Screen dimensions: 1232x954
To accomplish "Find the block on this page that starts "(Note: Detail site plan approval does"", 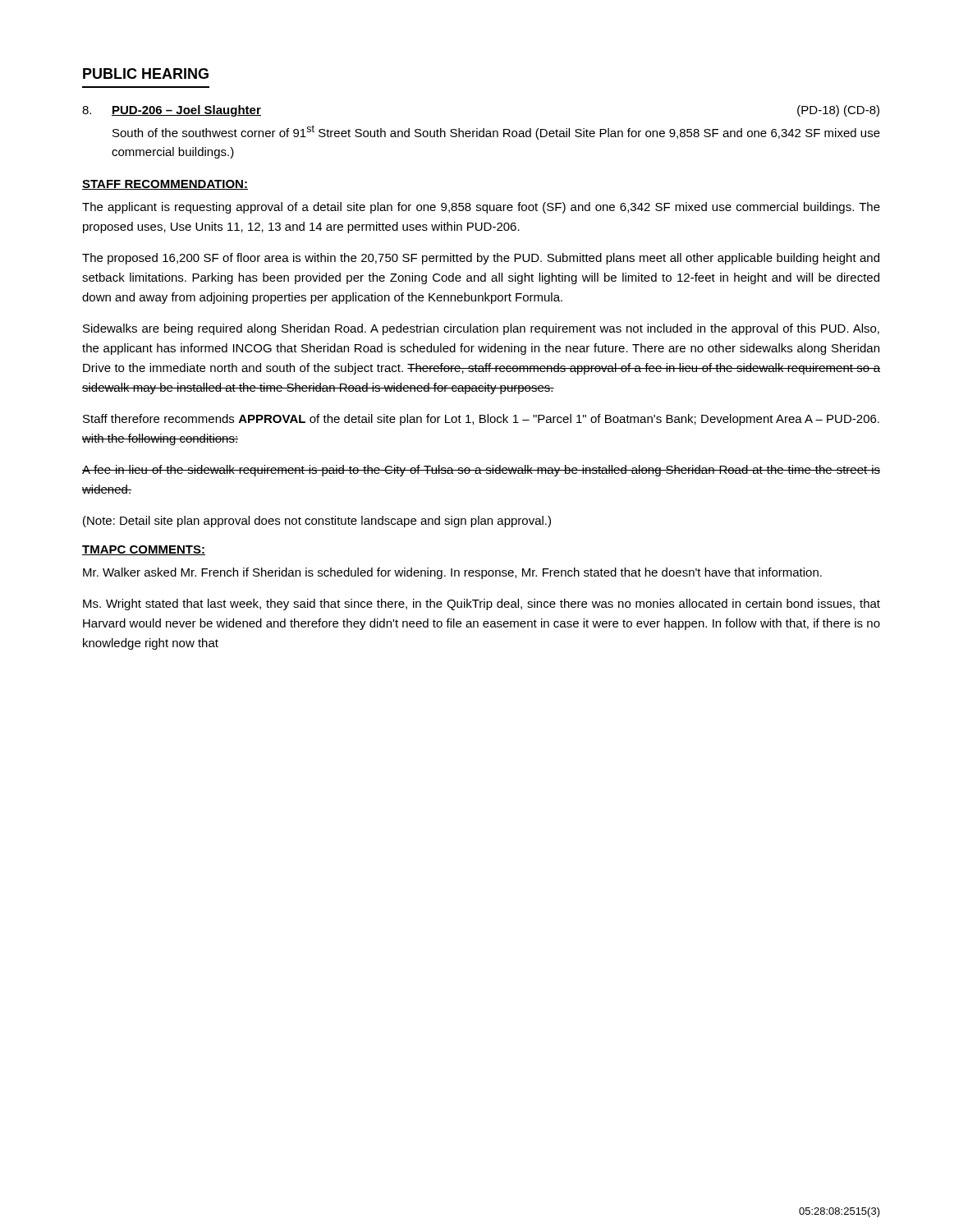I will coord(481,520).
